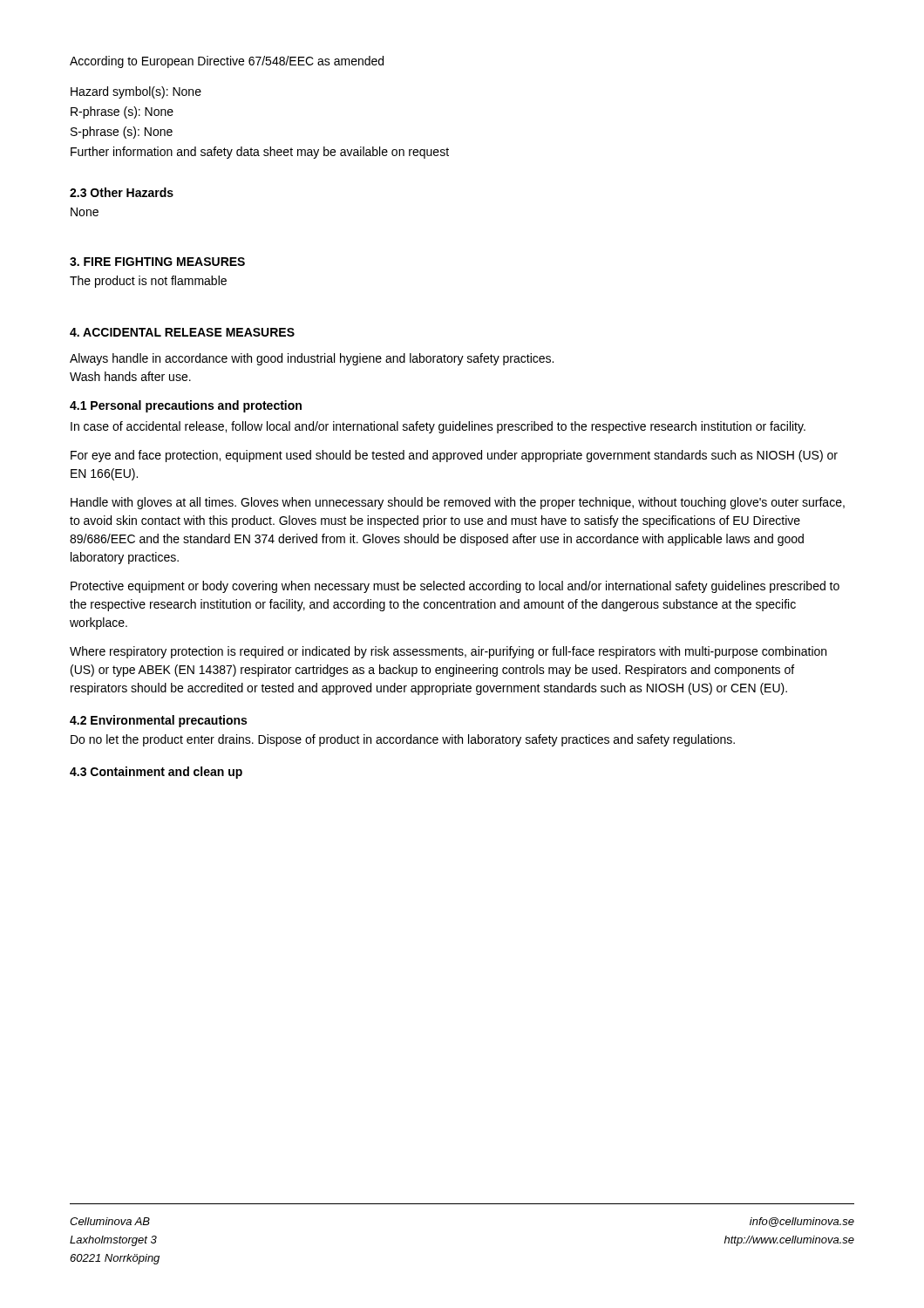The image size is (924, 1308).
Task: Click on the section header with the text "2.3 Other Hazards"
Action: coord(122,193)
